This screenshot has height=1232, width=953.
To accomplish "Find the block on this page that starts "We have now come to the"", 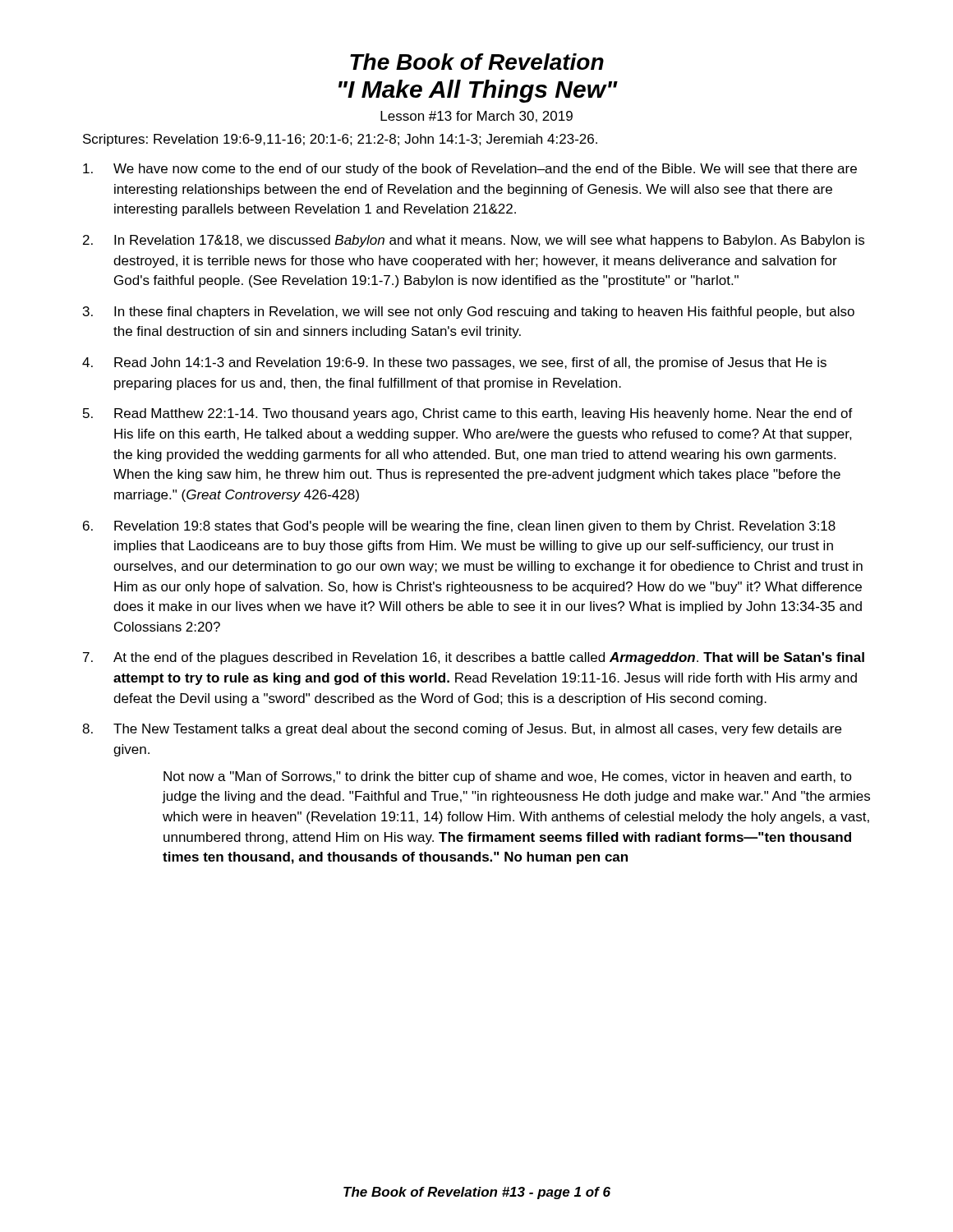I will pyautogui.click(x=476, y=190).
